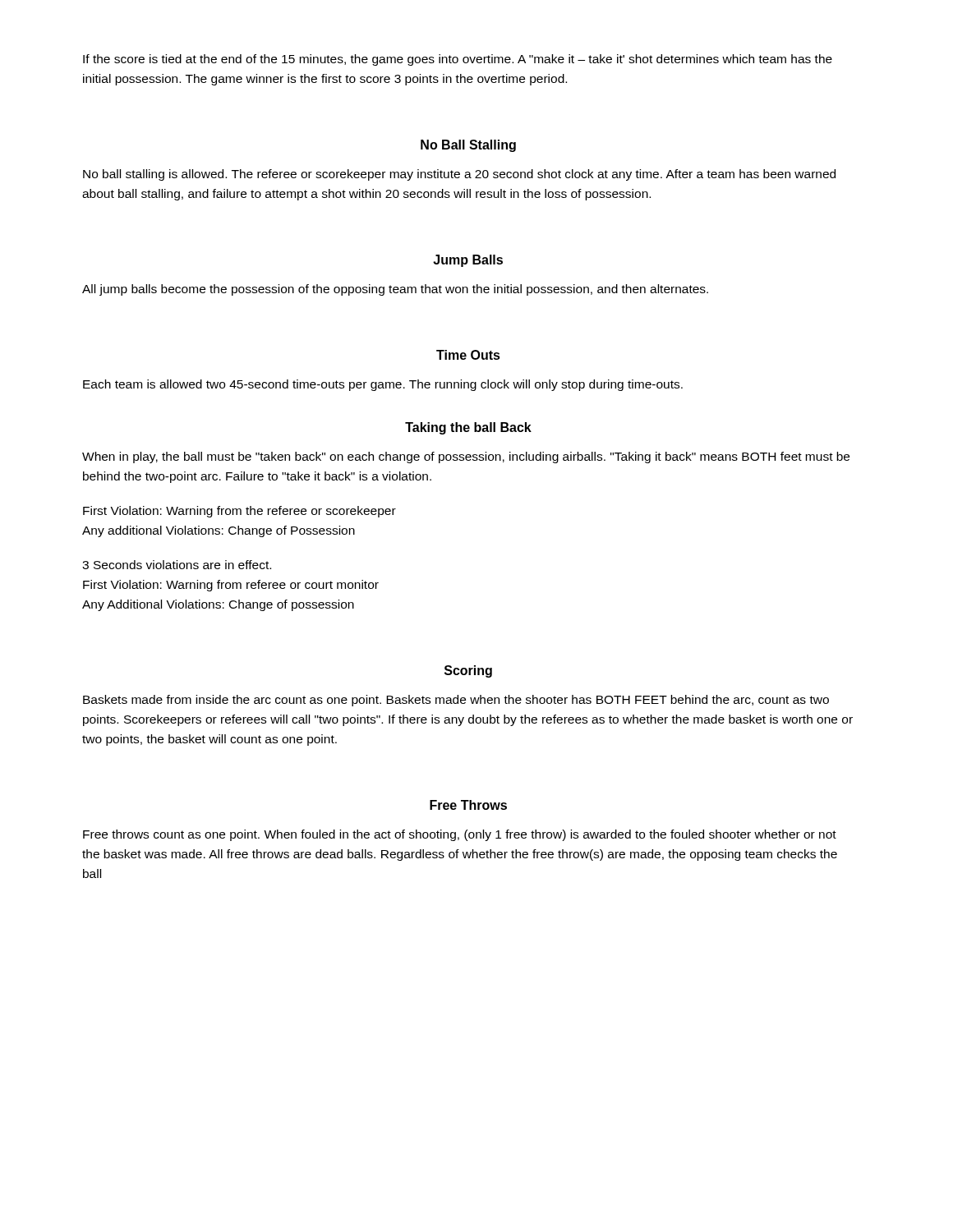Click the section header that begins "Taking the ball"

pos(468,428)
